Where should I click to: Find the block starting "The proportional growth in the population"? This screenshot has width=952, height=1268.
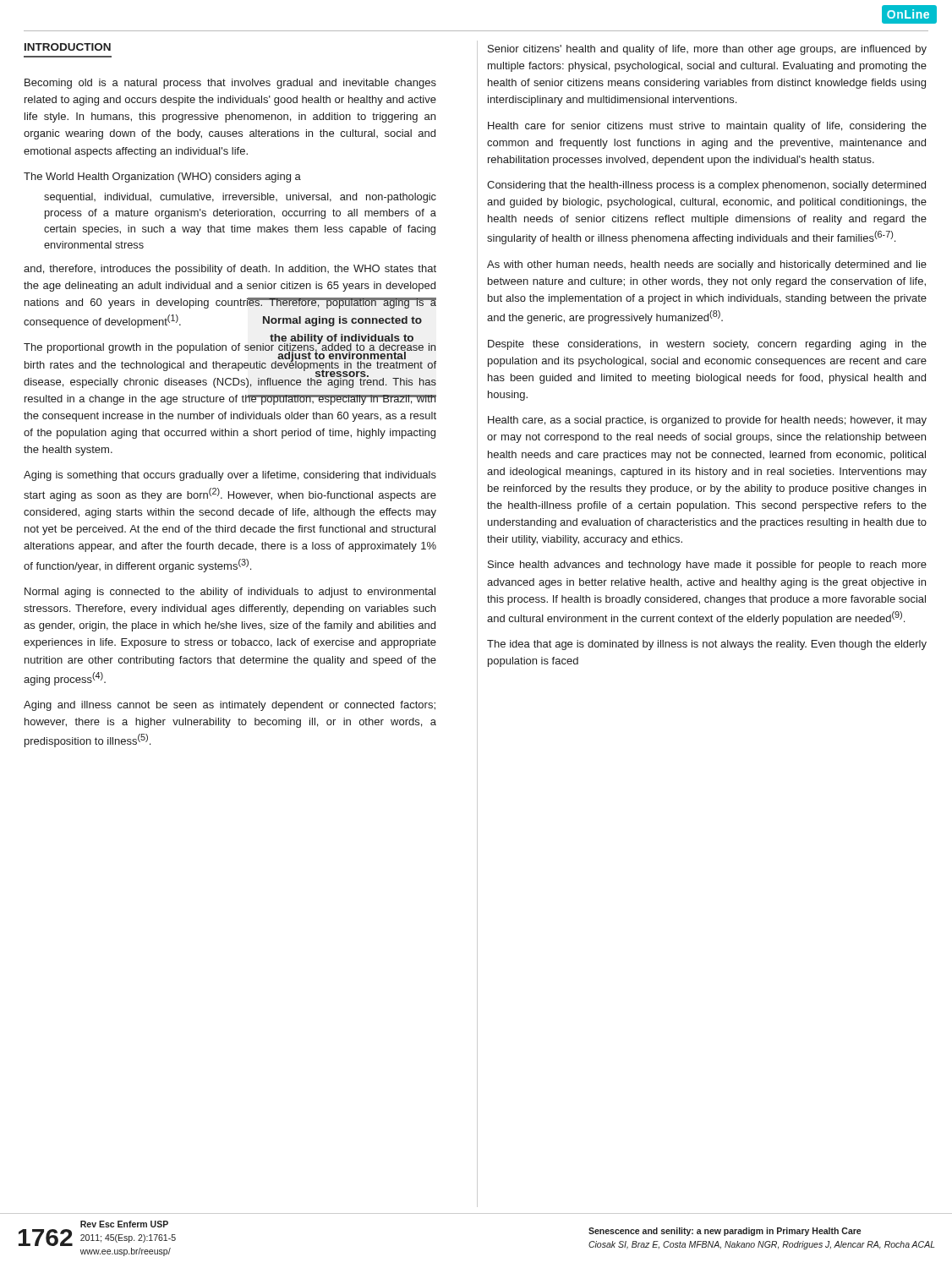coord(230,399)
